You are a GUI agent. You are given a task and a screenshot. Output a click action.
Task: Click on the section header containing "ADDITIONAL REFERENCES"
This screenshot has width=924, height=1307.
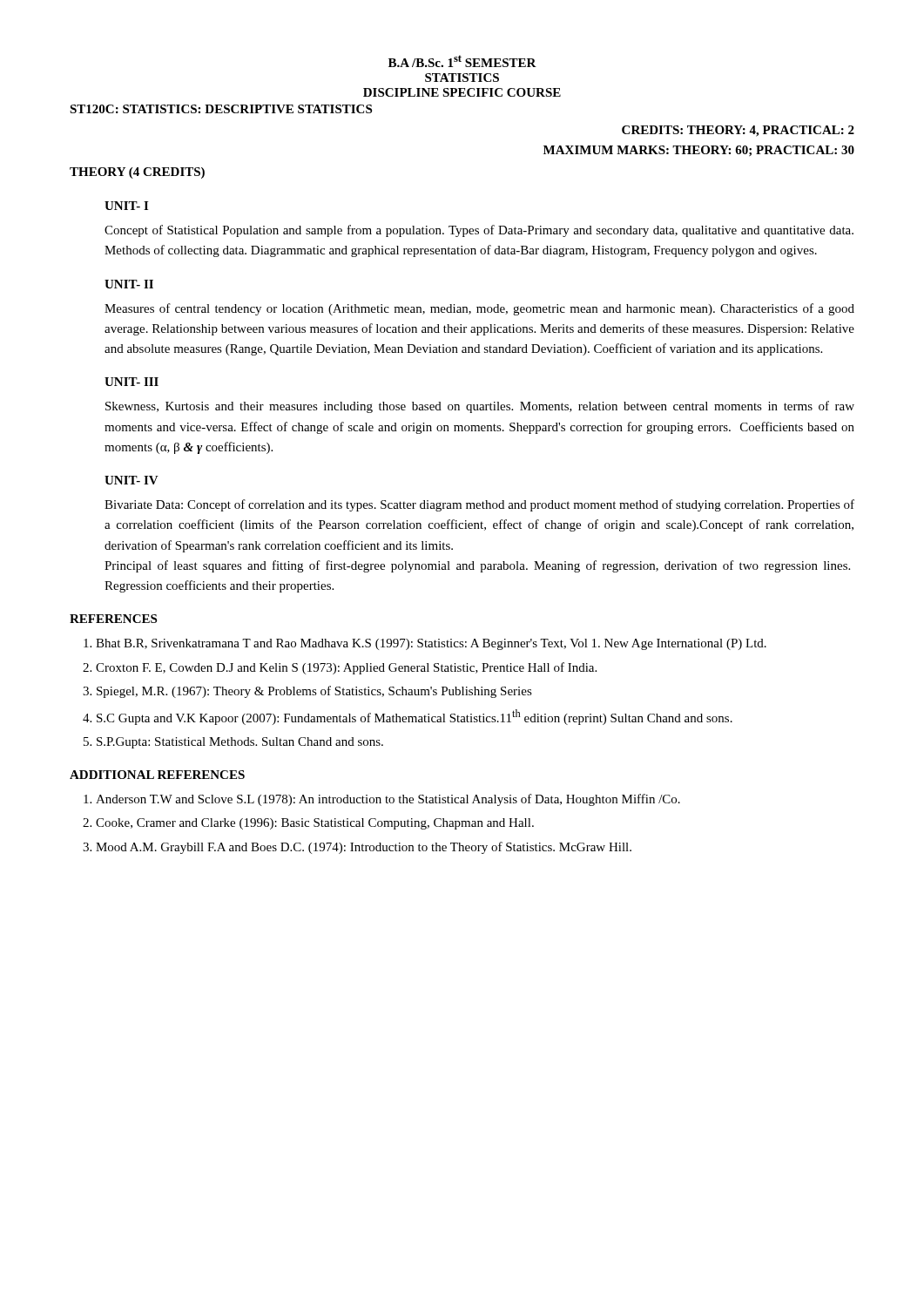[x=157, y=774]
